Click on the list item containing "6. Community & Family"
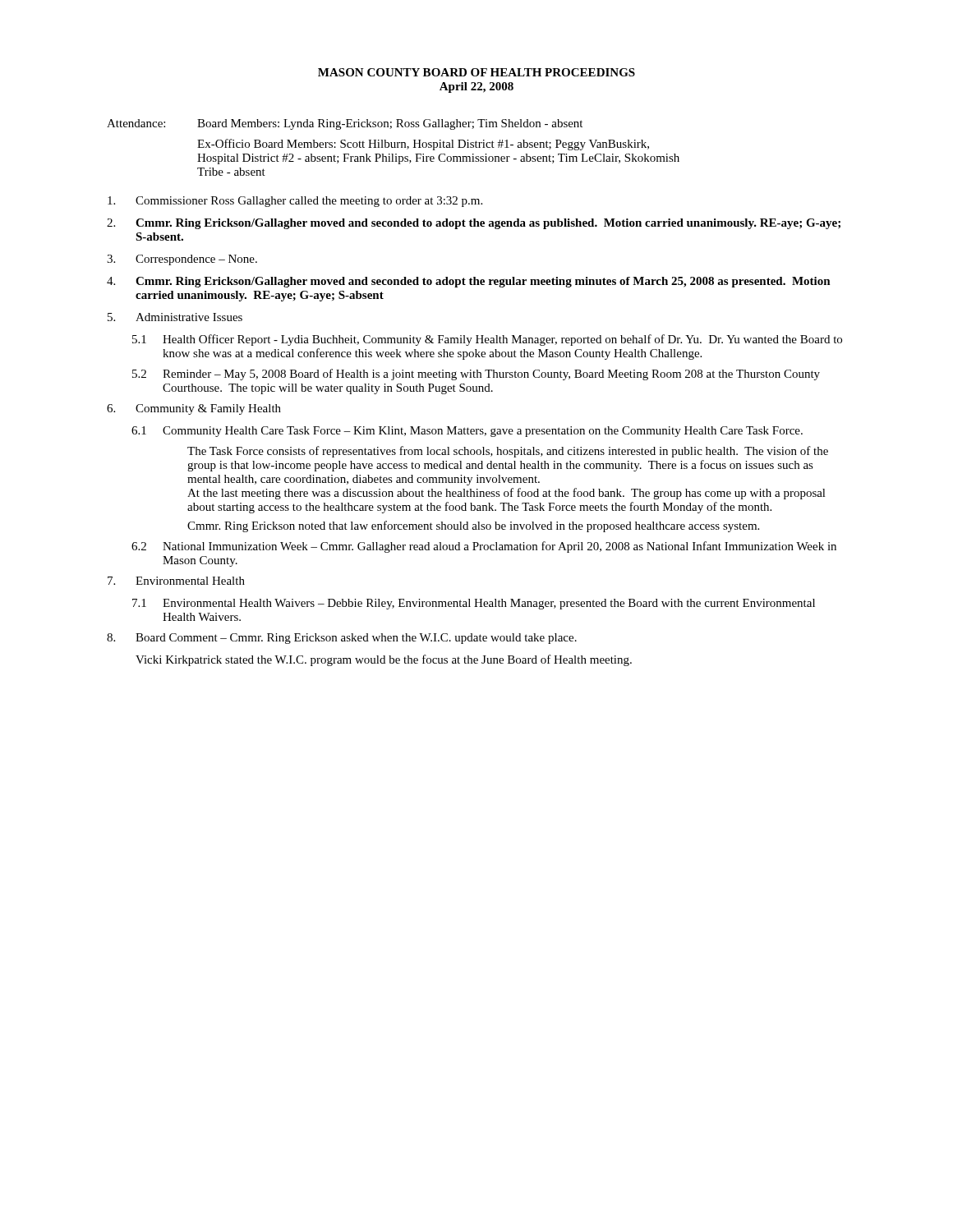 coord(194,409)
